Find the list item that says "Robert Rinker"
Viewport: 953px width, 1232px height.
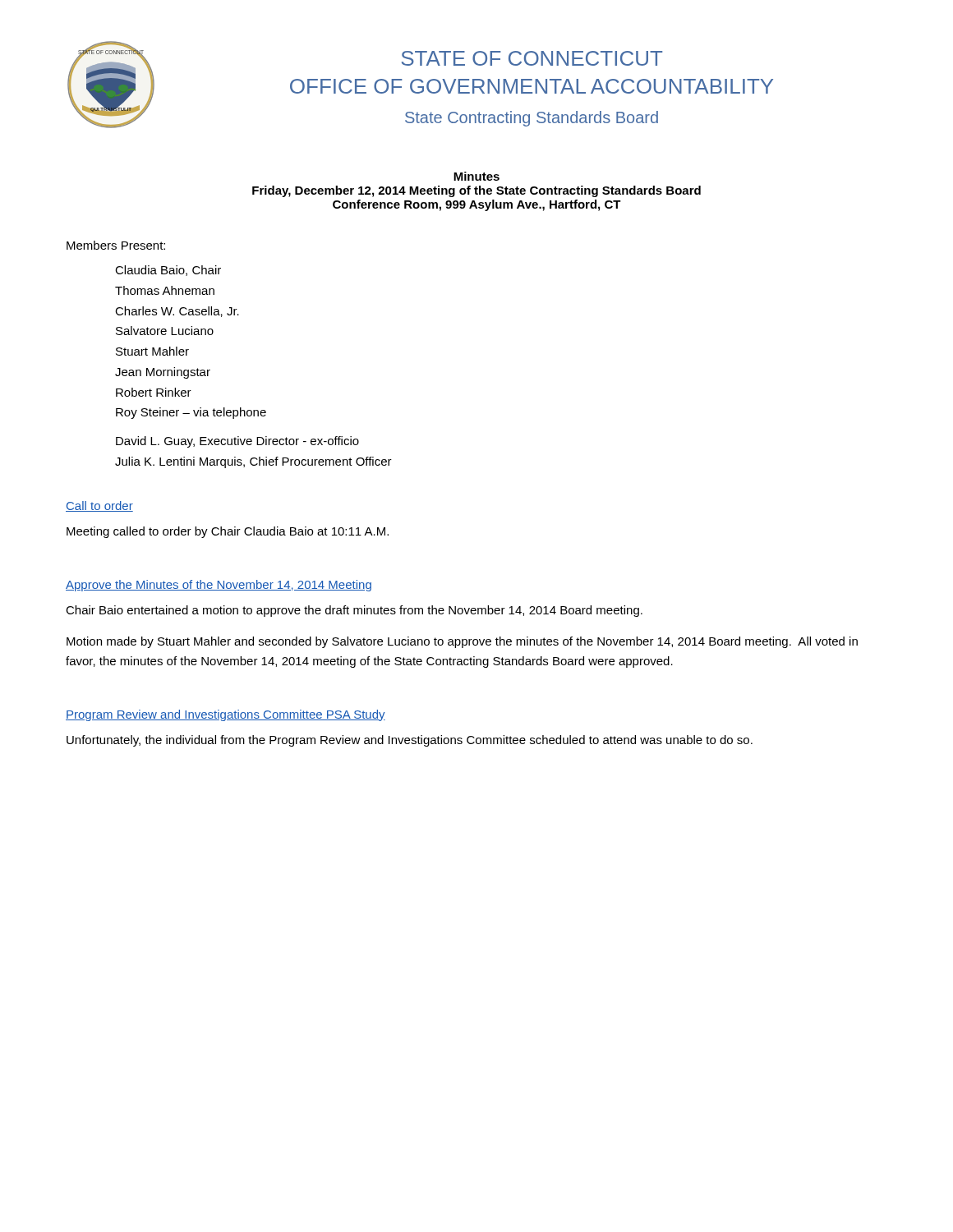click(153, 392)
